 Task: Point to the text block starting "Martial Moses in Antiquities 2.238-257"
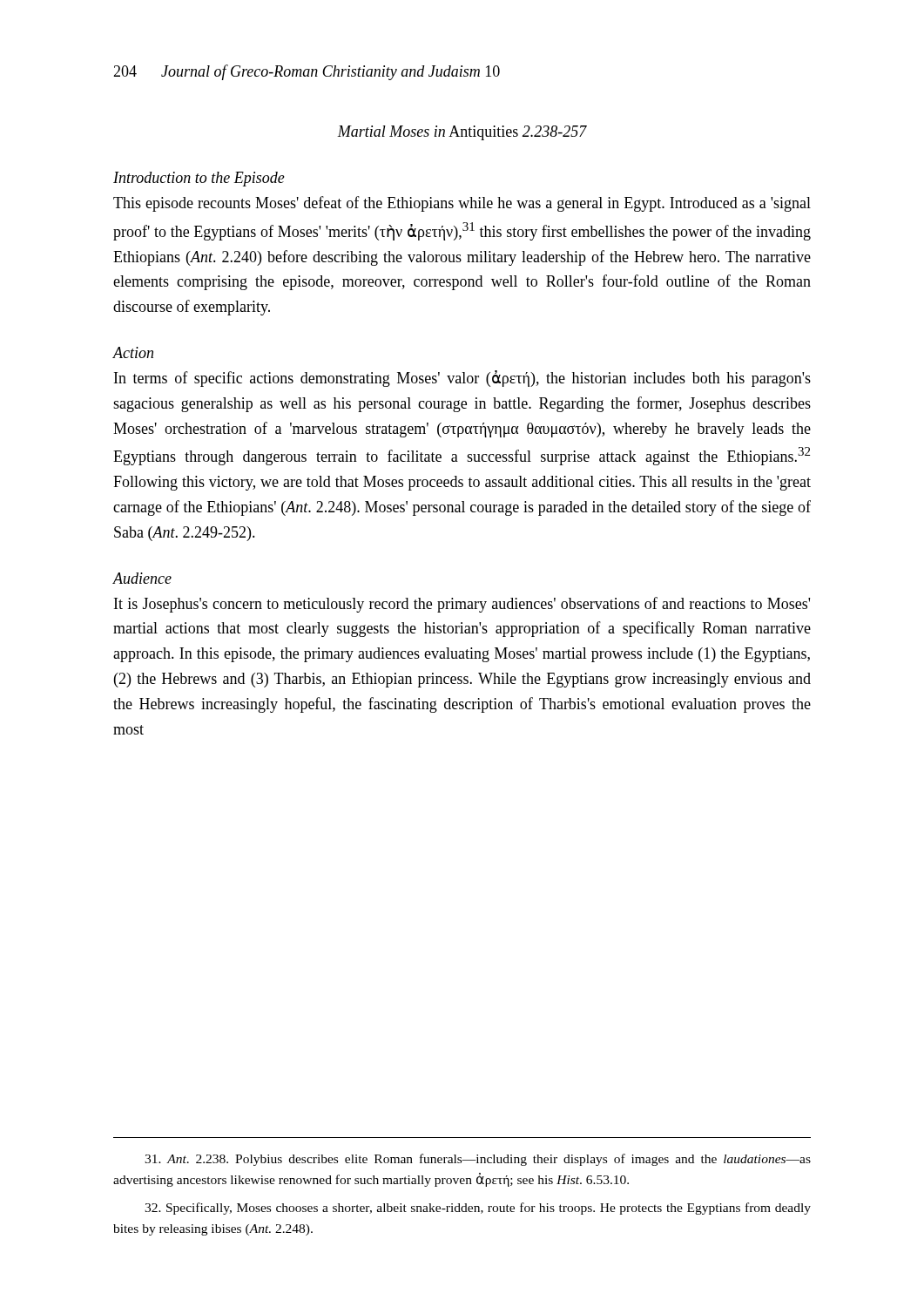pos(462,132)
